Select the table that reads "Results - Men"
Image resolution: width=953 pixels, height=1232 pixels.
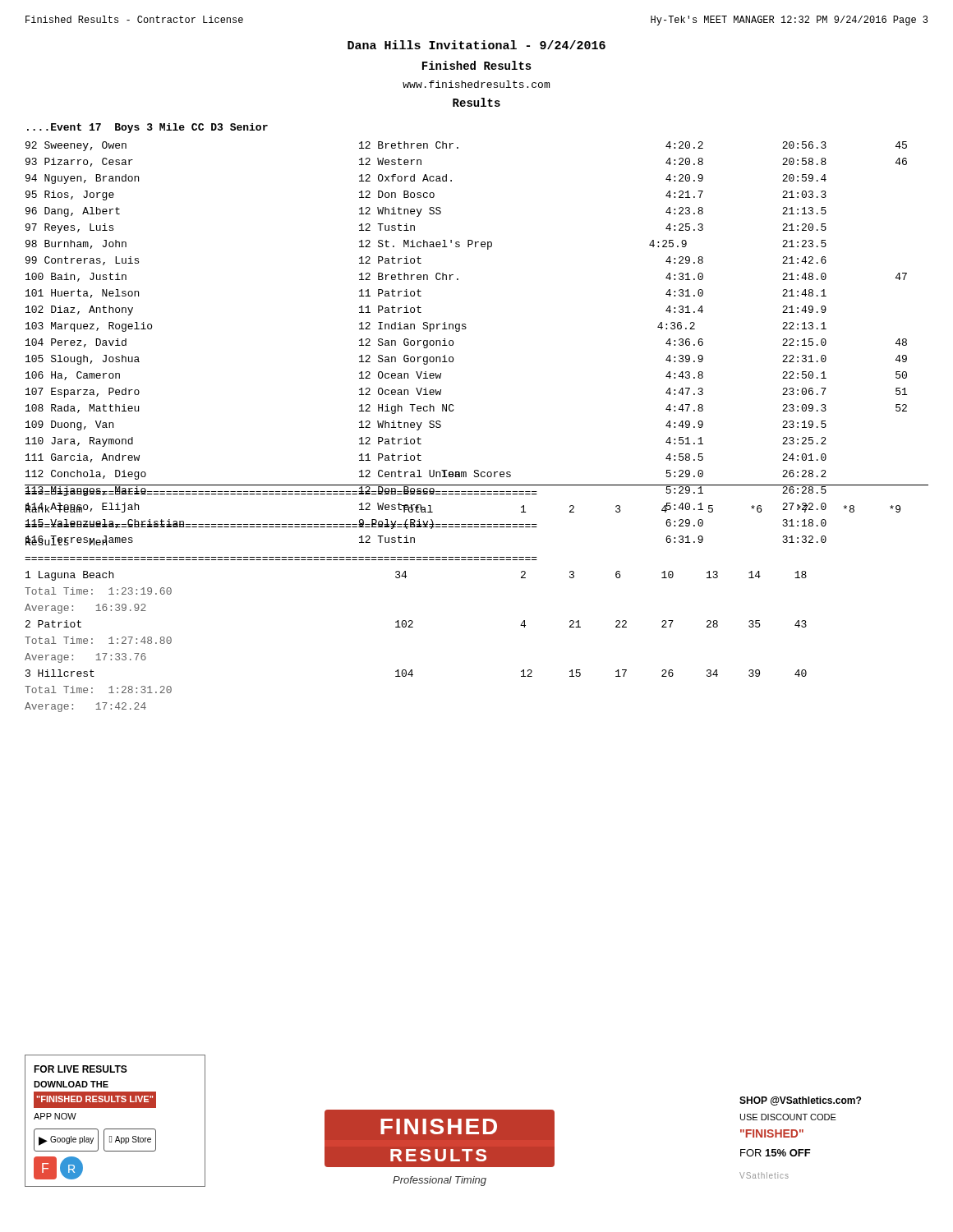click(476, 600)
